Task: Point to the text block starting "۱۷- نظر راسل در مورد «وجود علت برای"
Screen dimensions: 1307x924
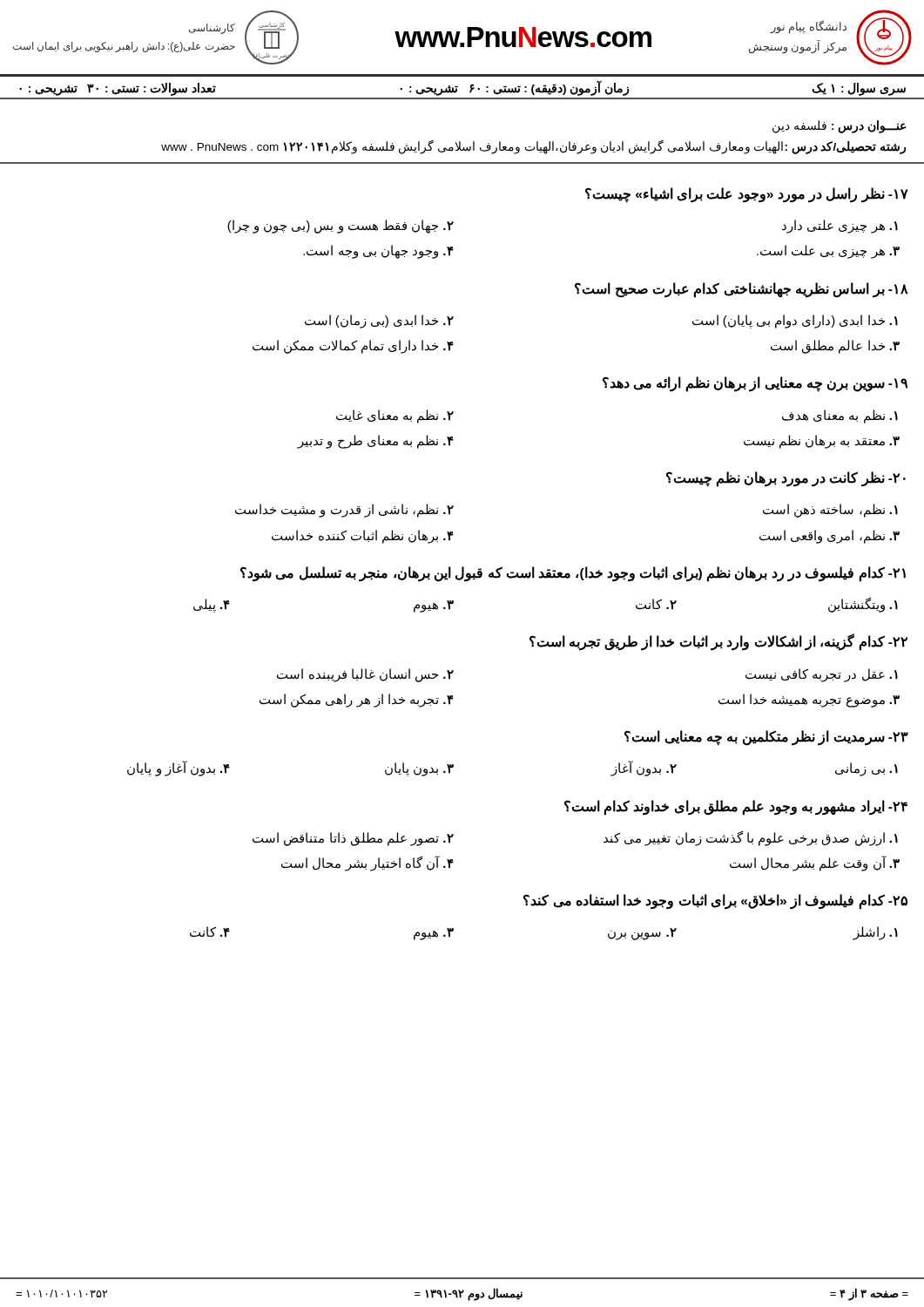Action: point(462,223)
